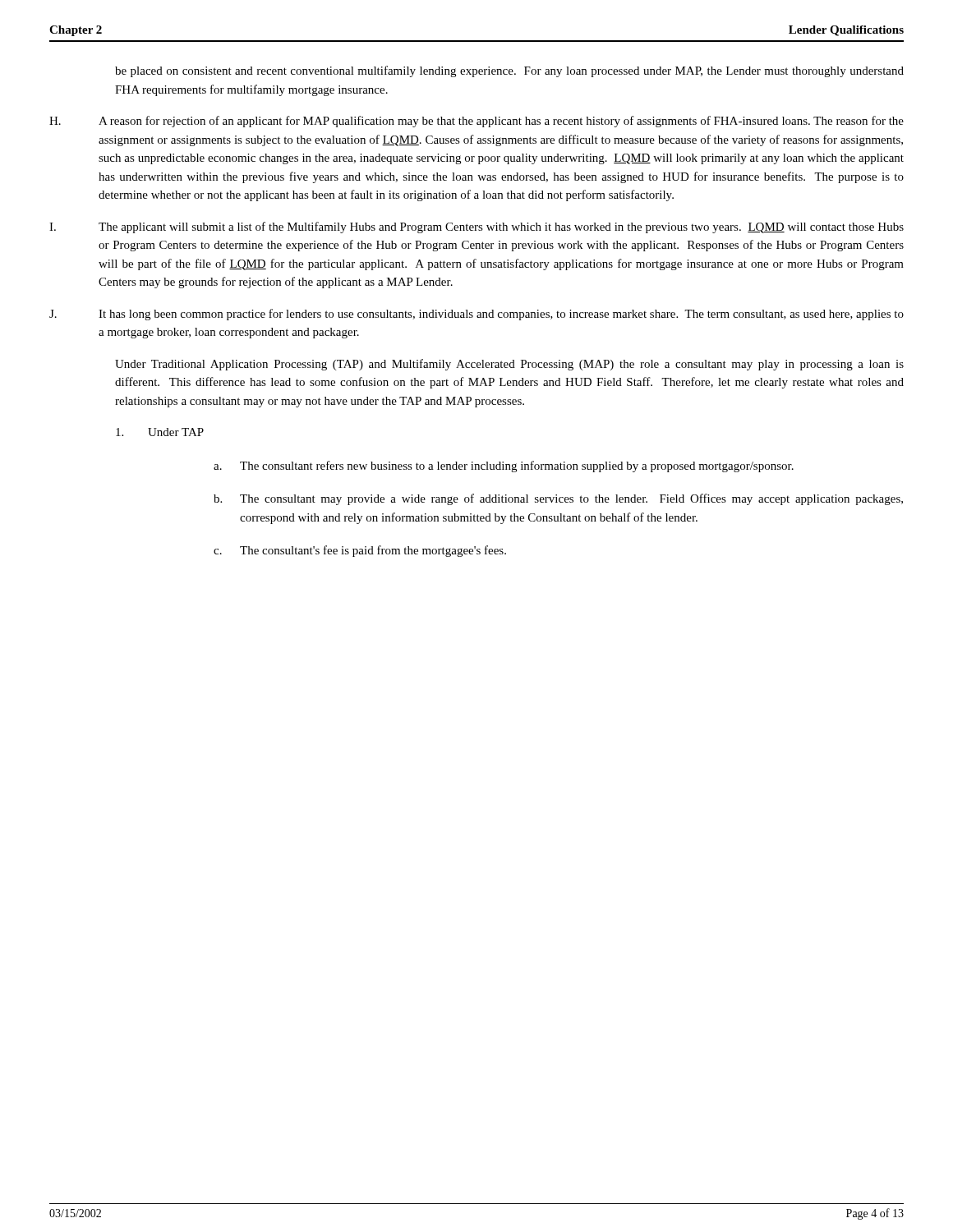Locate the text starting "Under Traditional Application Processing"

509,382
